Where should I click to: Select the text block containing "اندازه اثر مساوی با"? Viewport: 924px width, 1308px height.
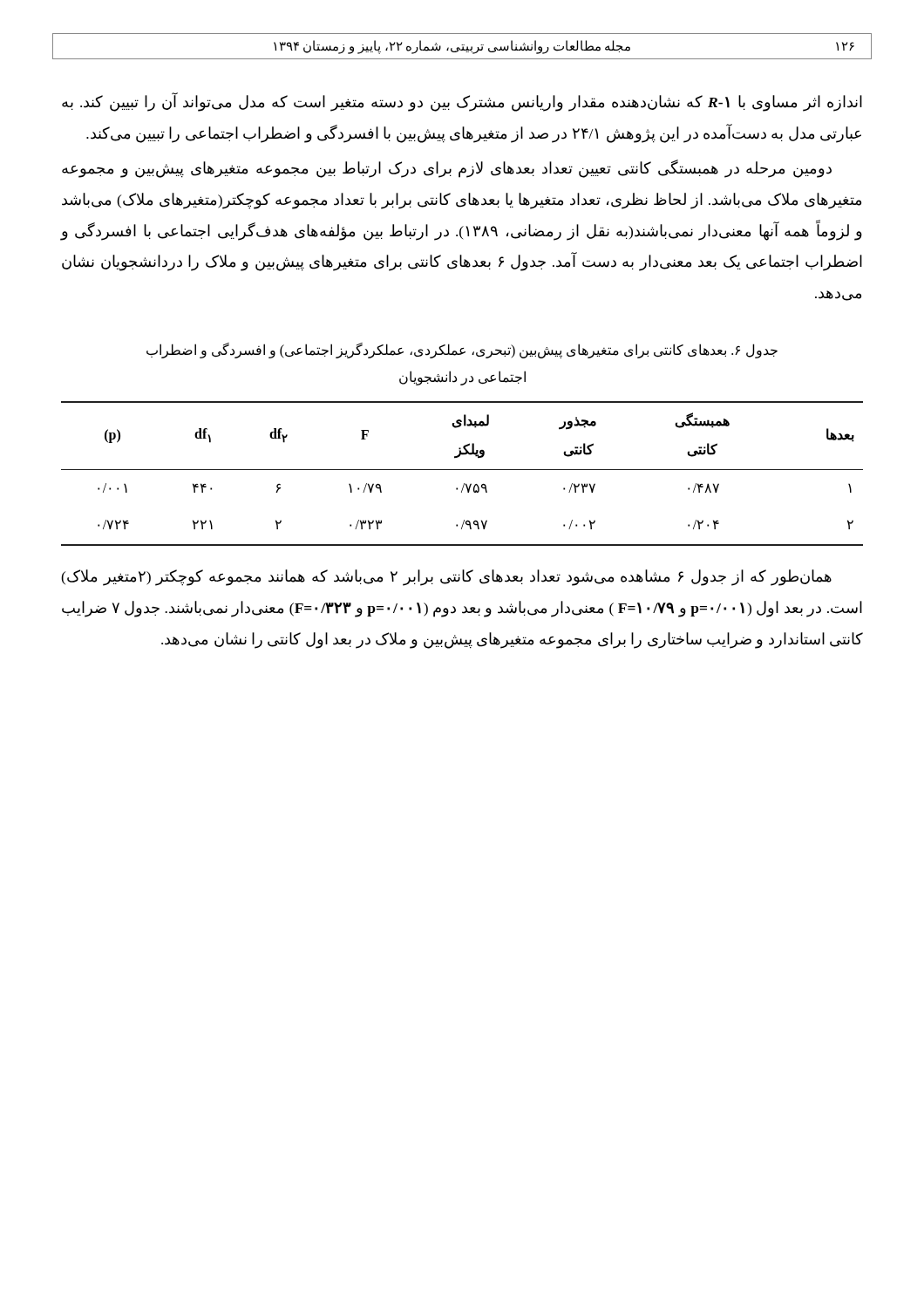(x=462, y=118)
